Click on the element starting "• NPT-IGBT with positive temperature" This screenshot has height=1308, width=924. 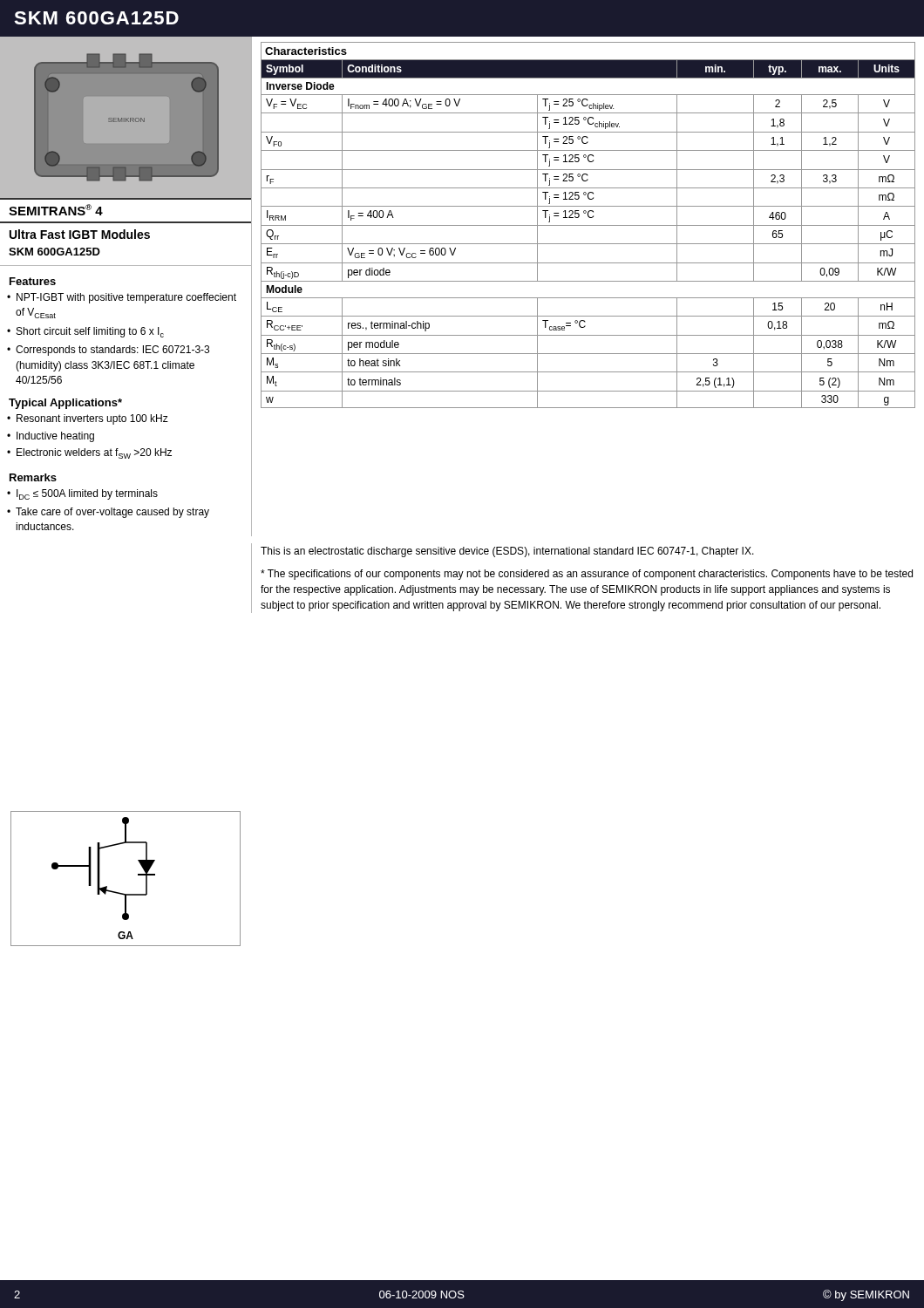(122, 306)
